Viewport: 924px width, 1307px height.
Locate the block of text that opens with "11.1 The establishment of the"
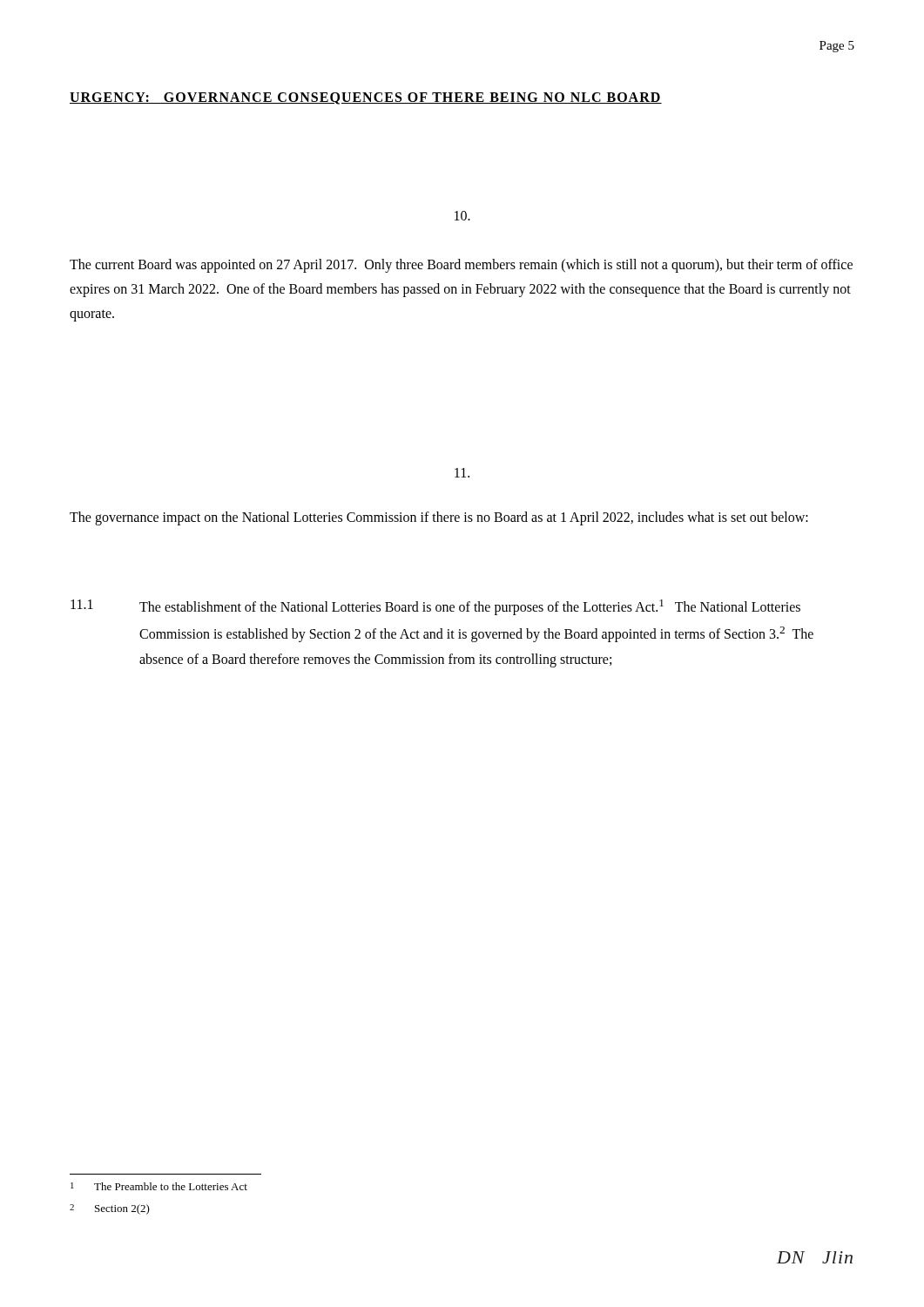pos(462,632)
